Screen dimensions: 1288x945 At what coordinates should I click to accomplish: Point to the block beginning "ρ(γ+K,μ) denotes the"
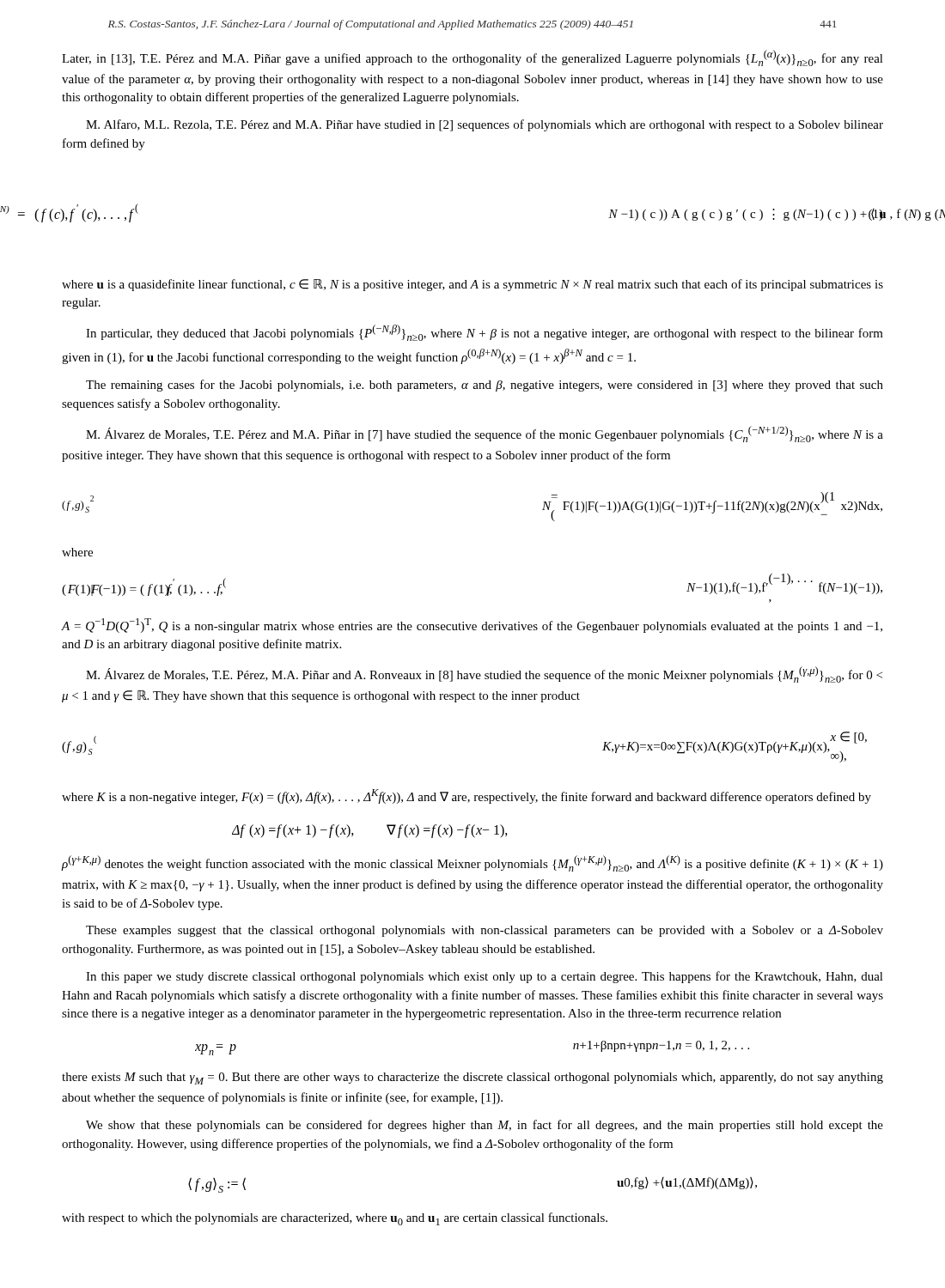click(x=472, y=882)
